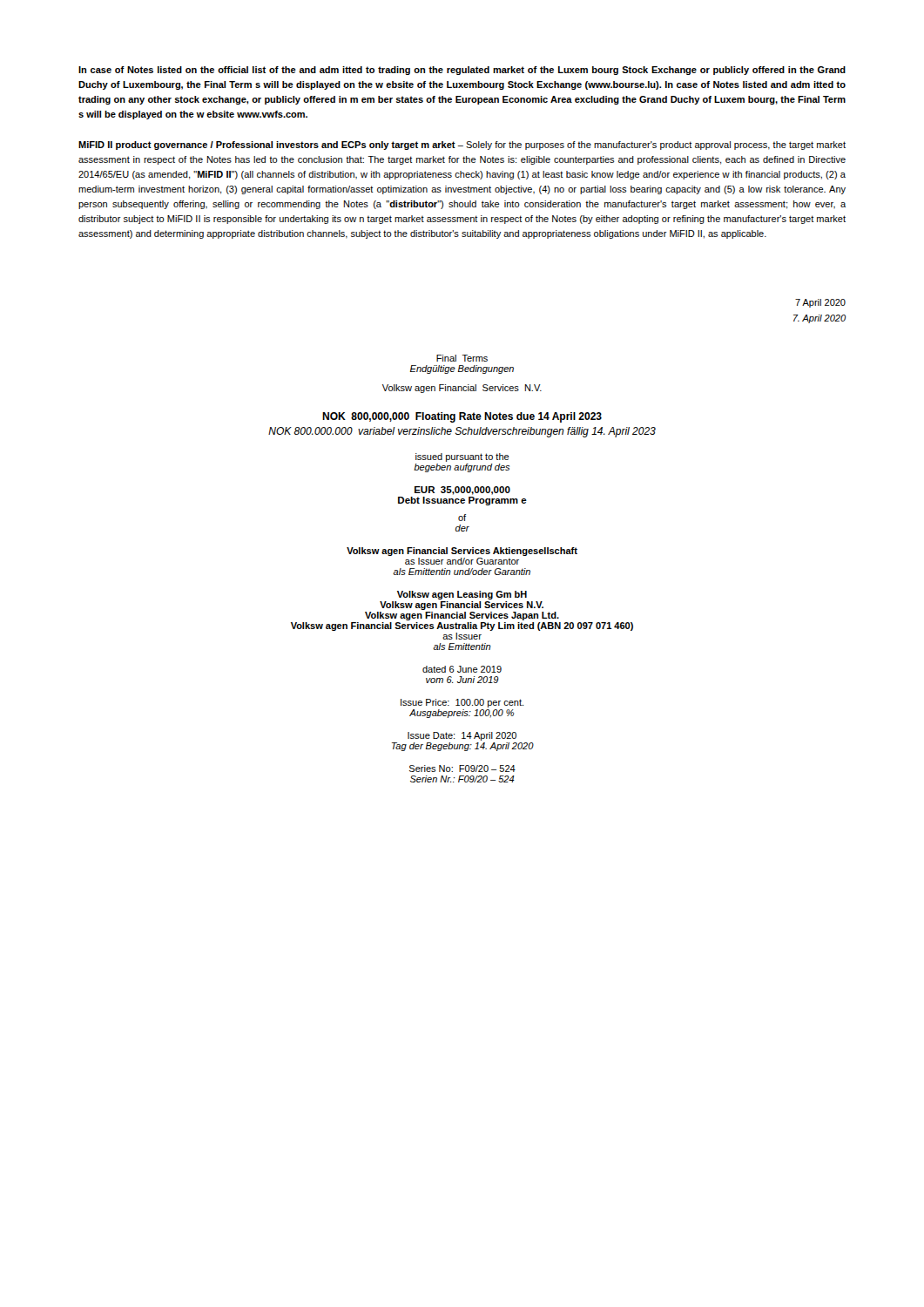This screenshot has height=1307, width=924.
Task: Locate the text block that reads "7 April 2020"
Action: [x=819, y=310]
